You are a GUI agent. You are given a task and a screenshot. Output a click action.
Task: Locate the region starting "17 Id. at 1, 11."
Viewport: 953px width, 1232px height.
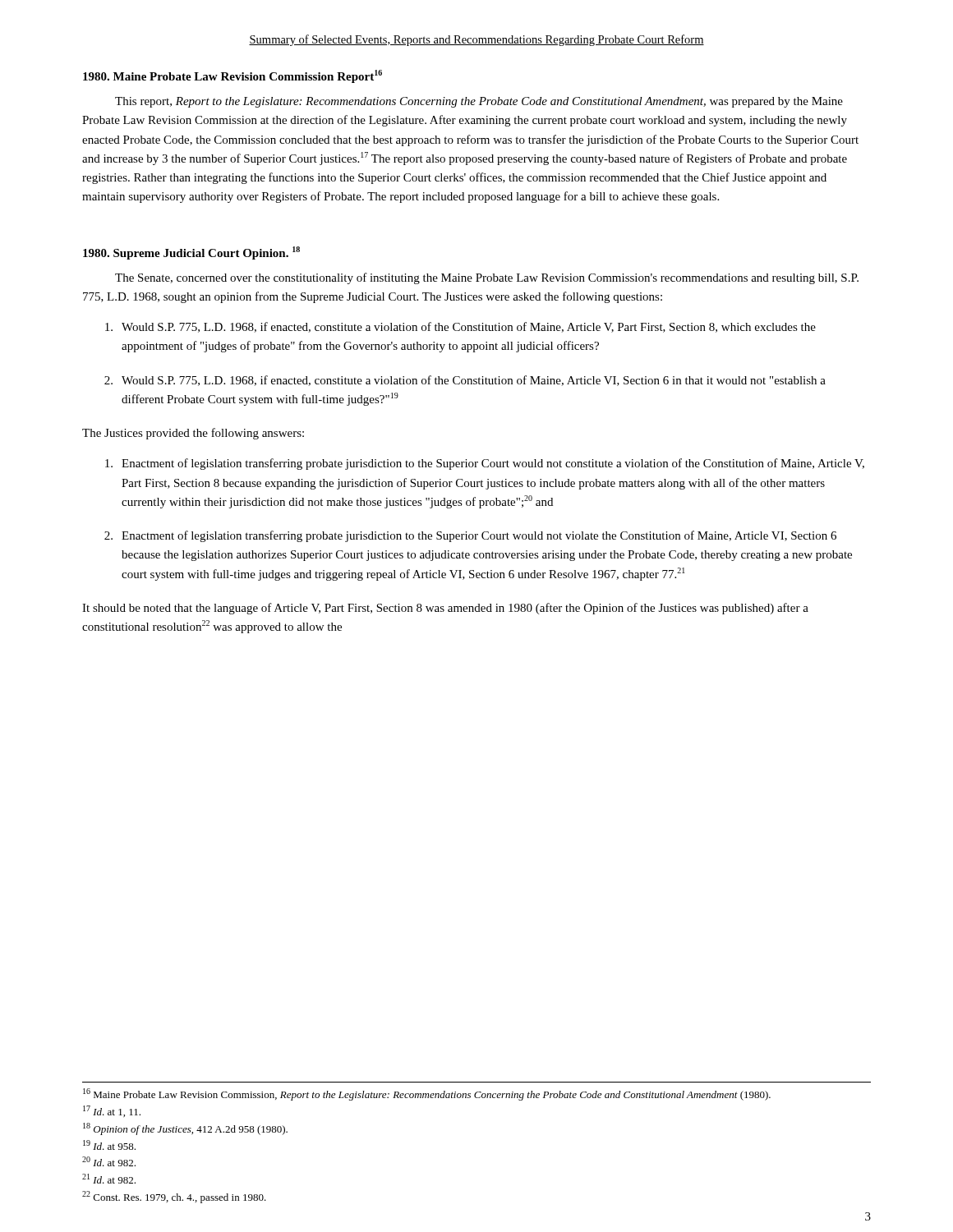tap(112, 1111)
